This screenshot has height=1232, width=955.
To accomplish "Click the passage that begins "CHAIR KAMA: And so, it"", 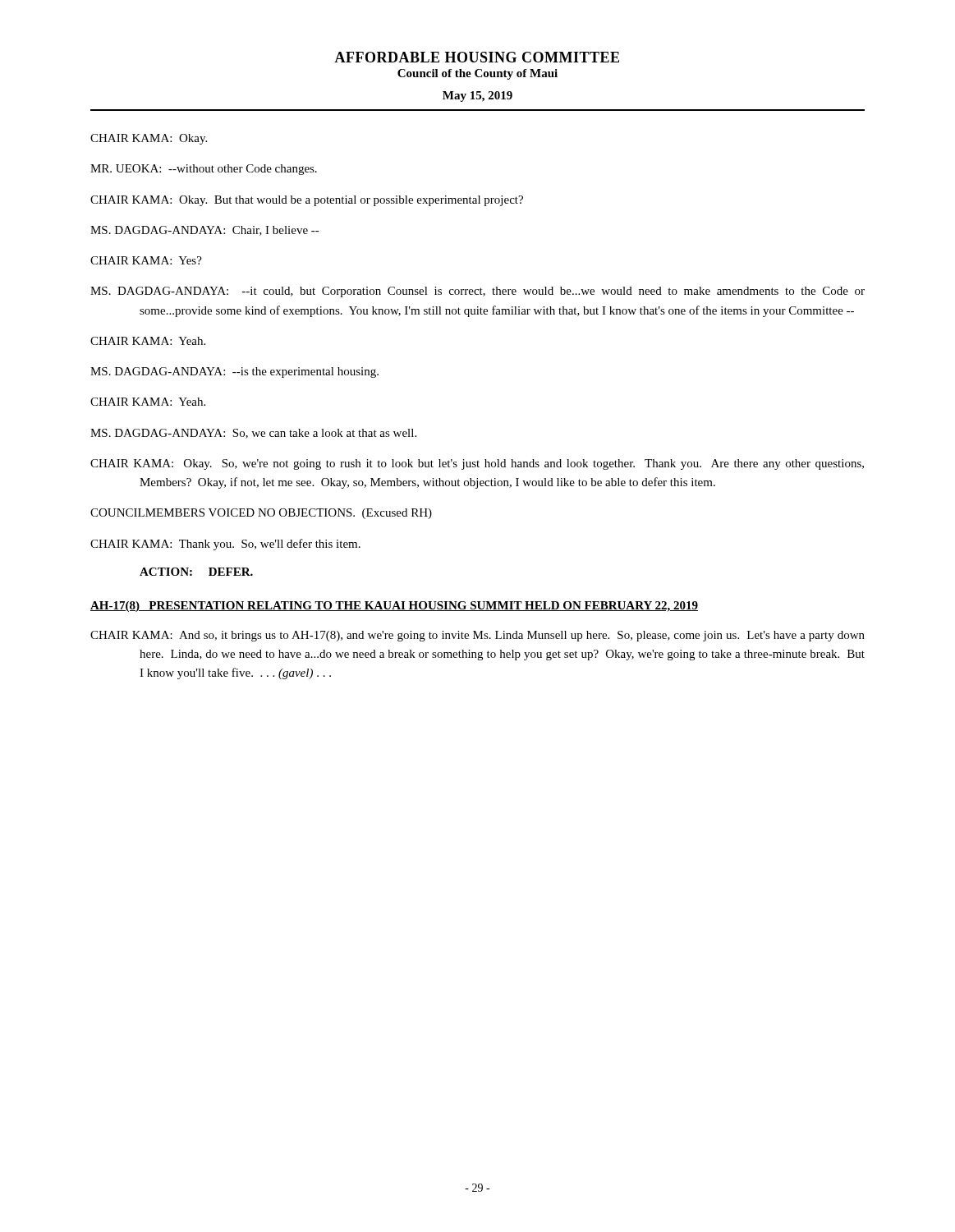I will [x=478, y=654].
